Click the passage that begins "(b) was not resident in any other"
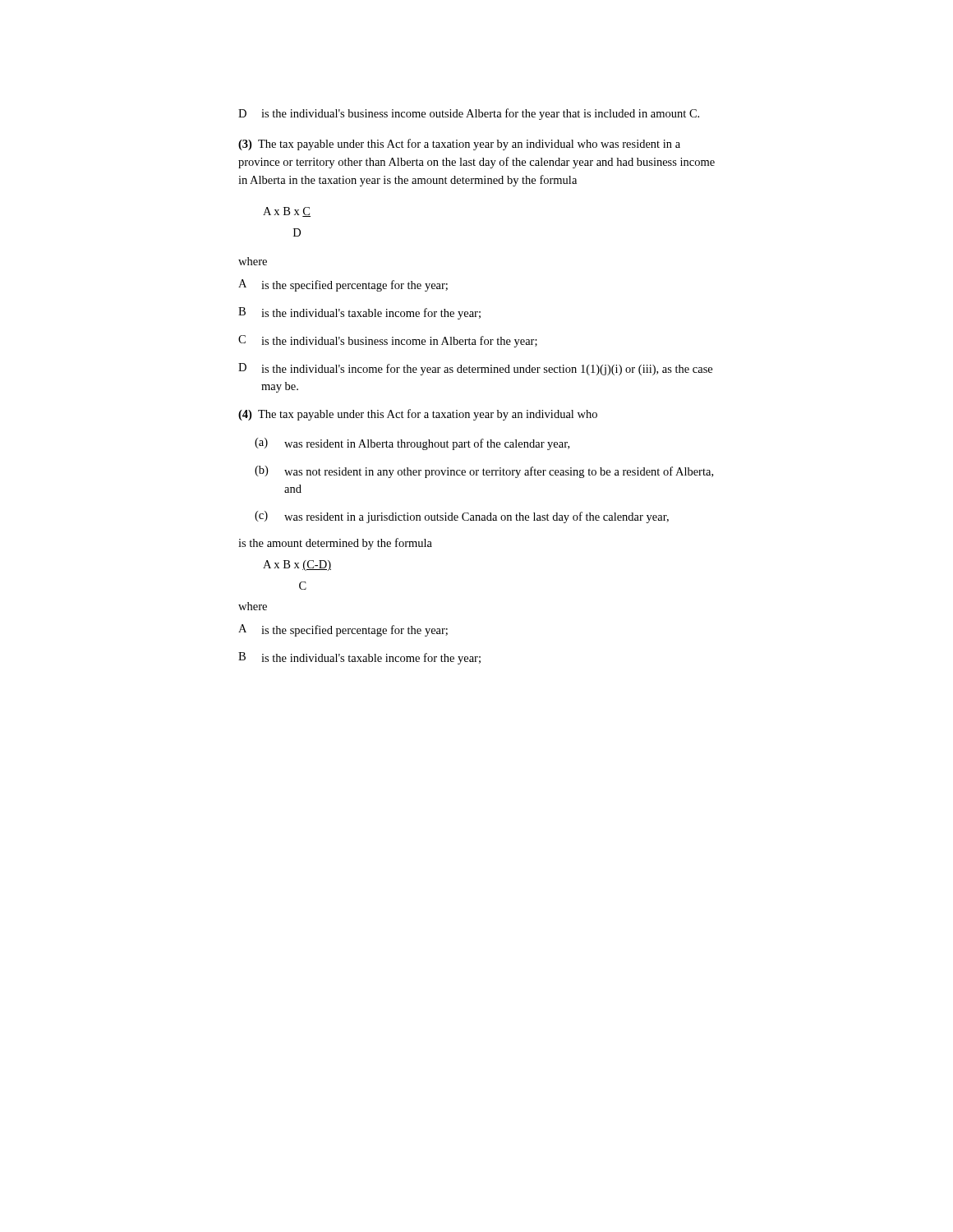The width and height of the screenshot is (953, 1232). (489, 481)
